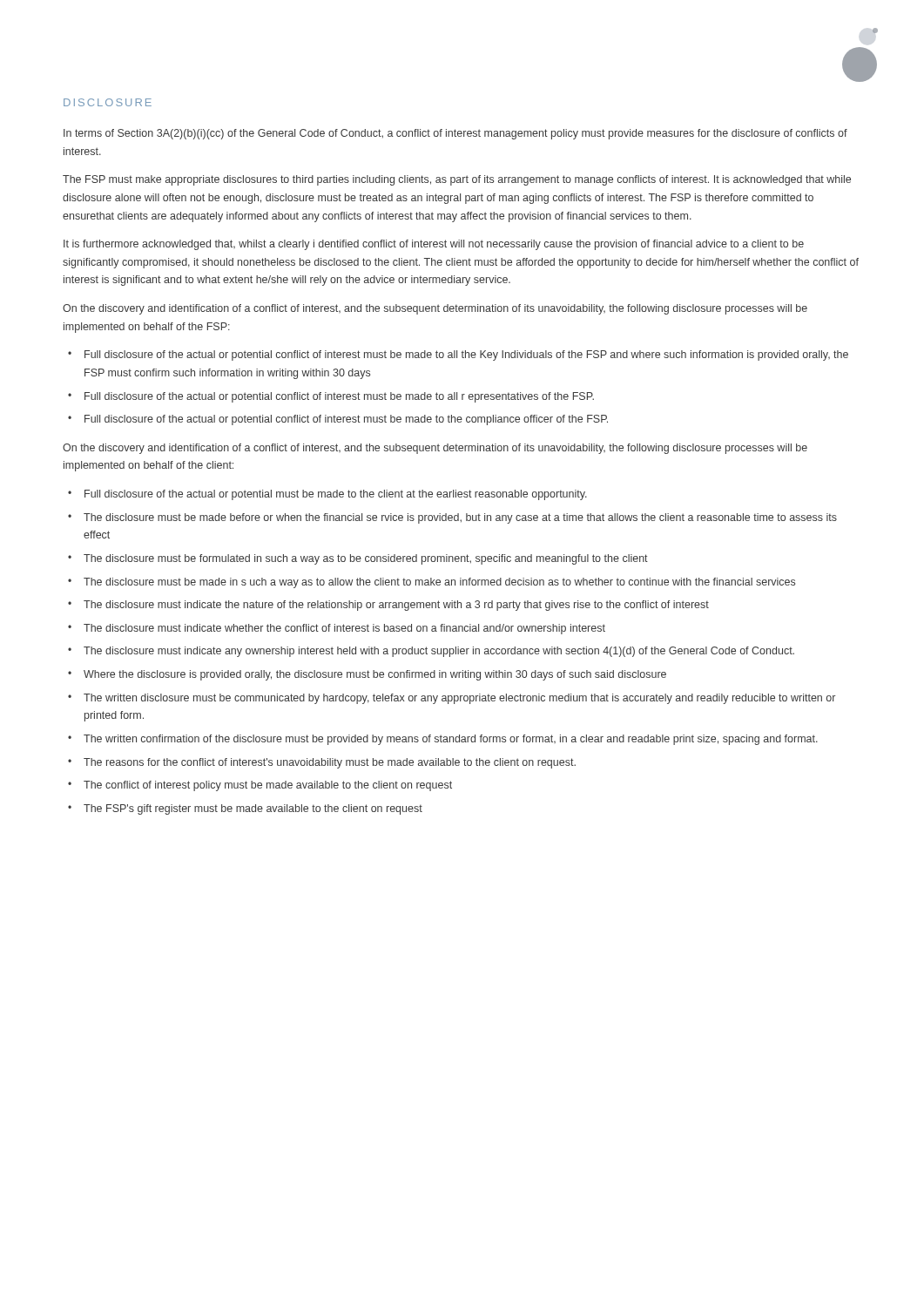Screen dimensions: 1307x924
Task: Find the list item with the text "The conflict of interest"
Action: tap(268, 785)
